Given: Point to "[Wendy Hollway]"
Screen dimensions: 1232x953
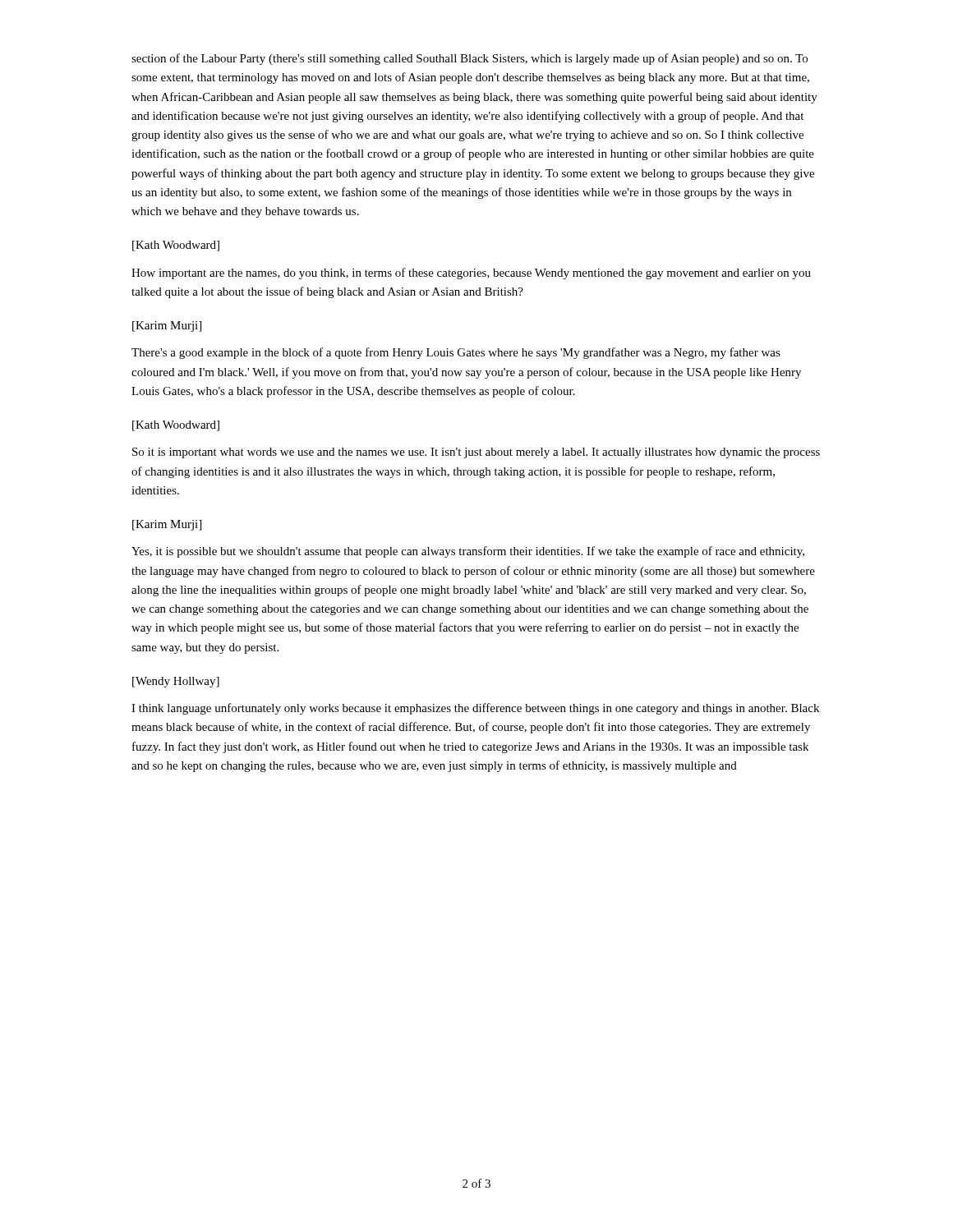Looking at the screenshot, I should tap(176, 681).
